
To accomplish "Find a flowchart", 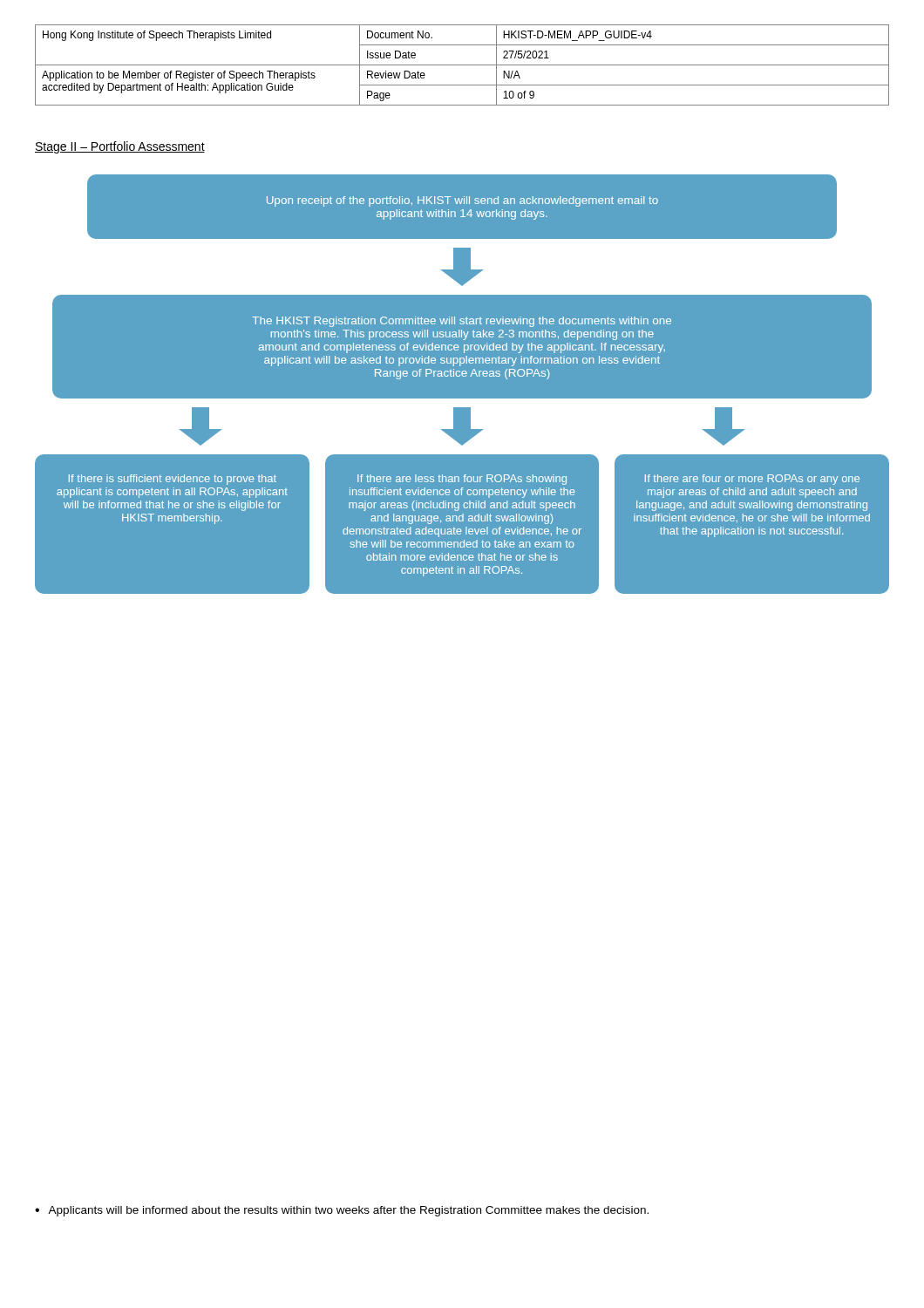I will pos(462,384).
